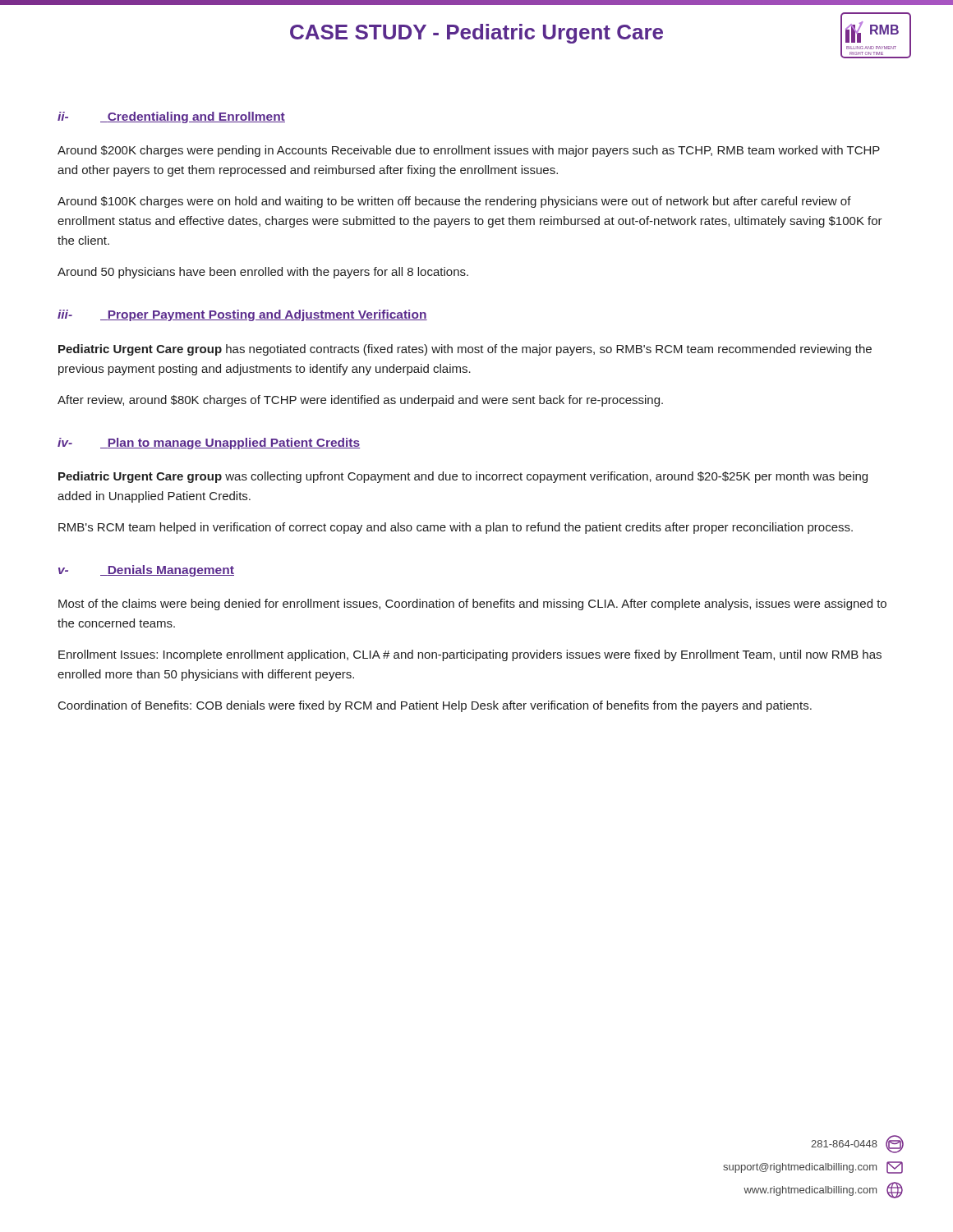Navigate to the passage starting "ii- Credentialing and Enrollment"
The height and width of the screenshot is (1232, 953).
(x=171, y=116)
